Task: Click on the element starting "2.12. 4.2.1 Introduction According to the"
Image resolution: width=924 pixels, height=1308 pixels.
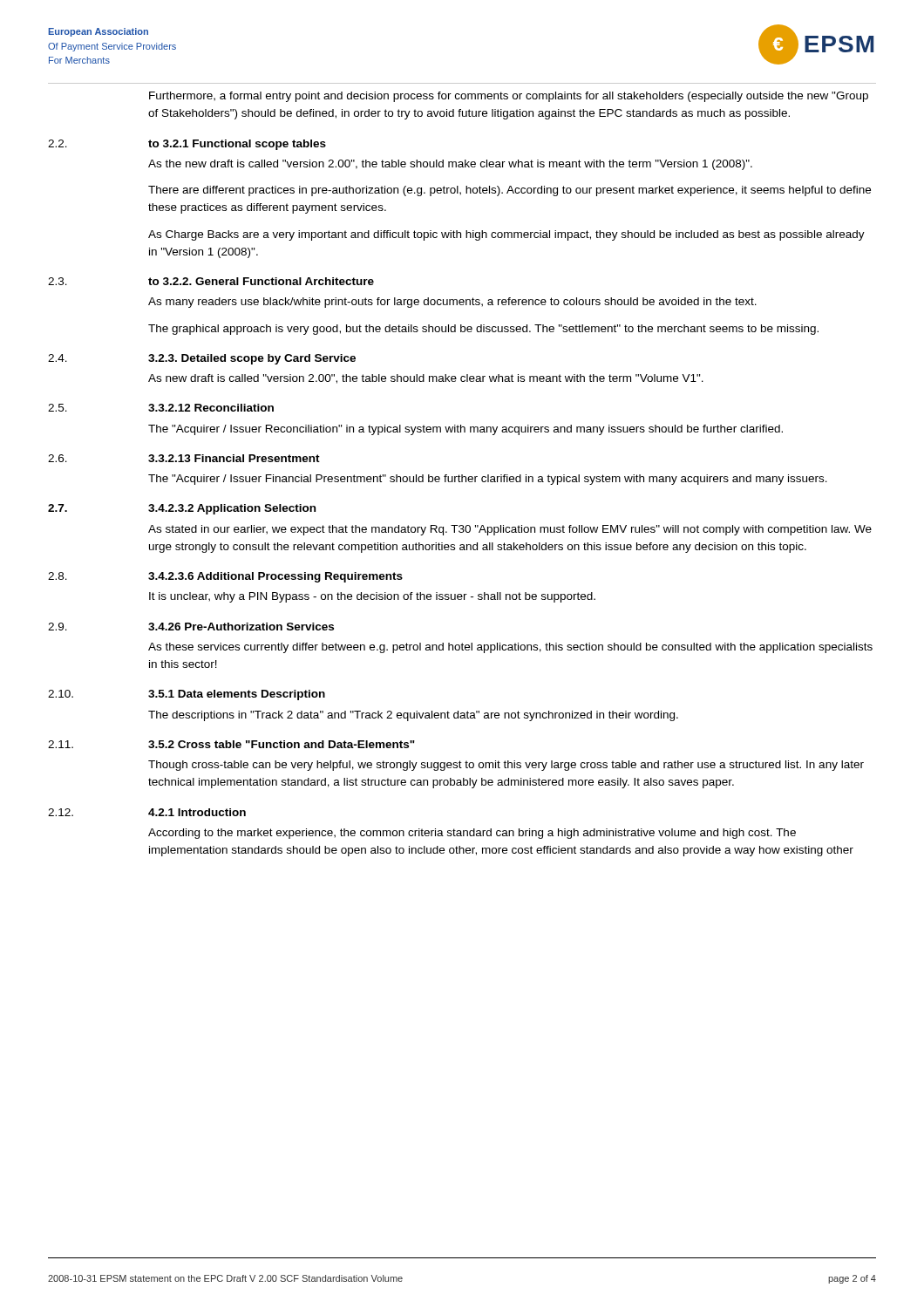Action: [x=462, y=831]
